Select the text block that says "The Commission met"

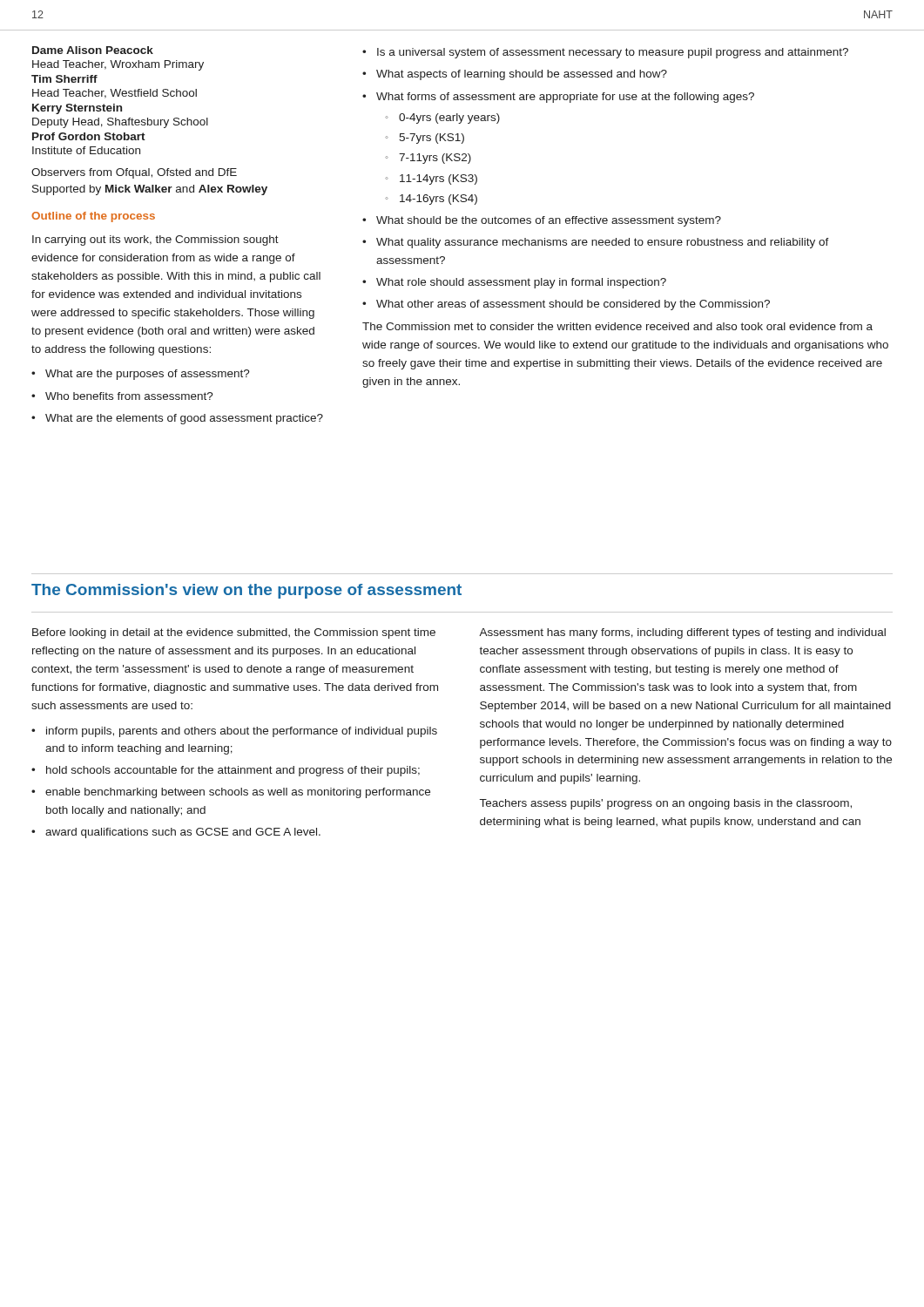point(627,355)
